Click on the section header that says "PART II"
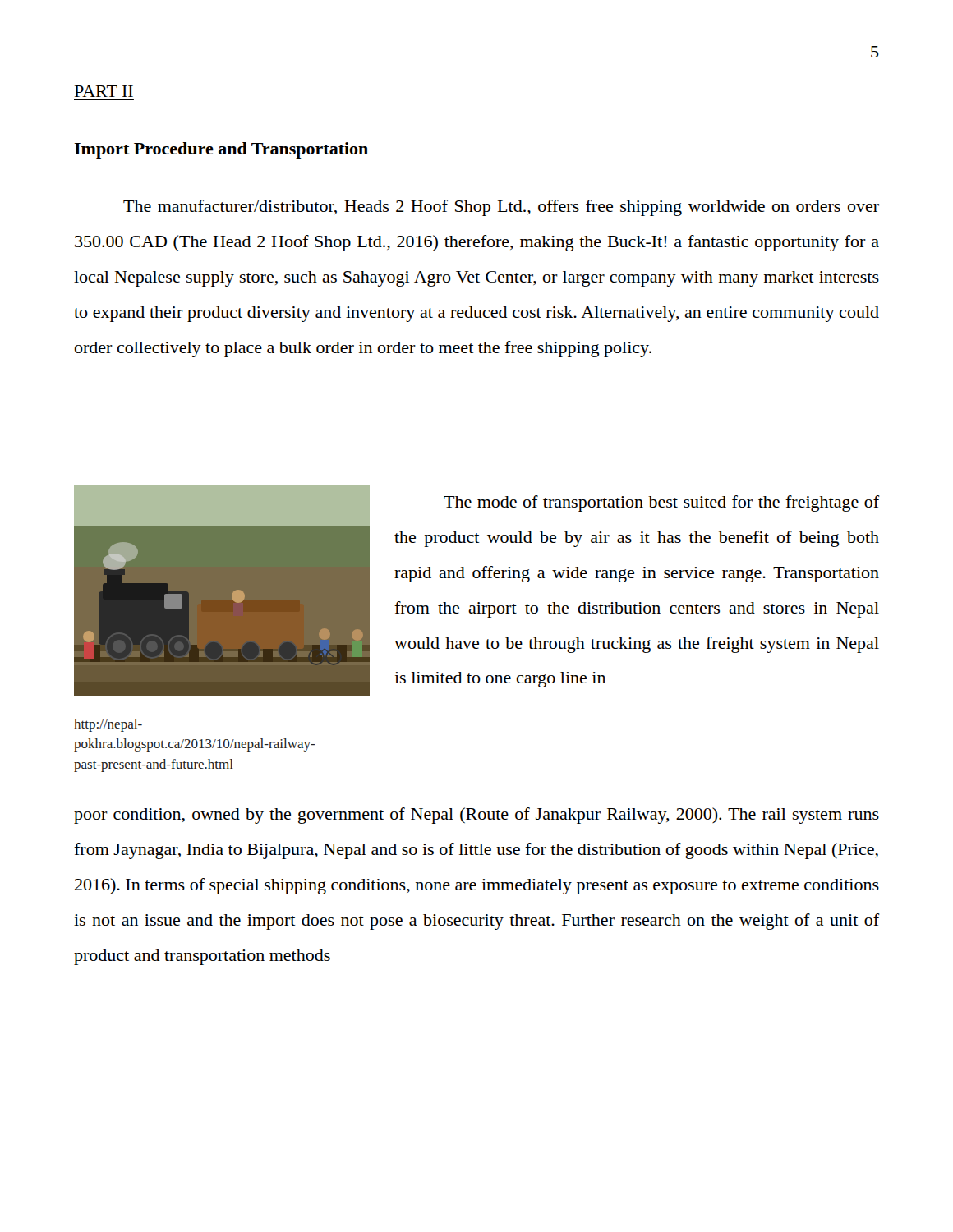Image resolution: width=953 pixels, height=1232 pixels. (104, 91)
